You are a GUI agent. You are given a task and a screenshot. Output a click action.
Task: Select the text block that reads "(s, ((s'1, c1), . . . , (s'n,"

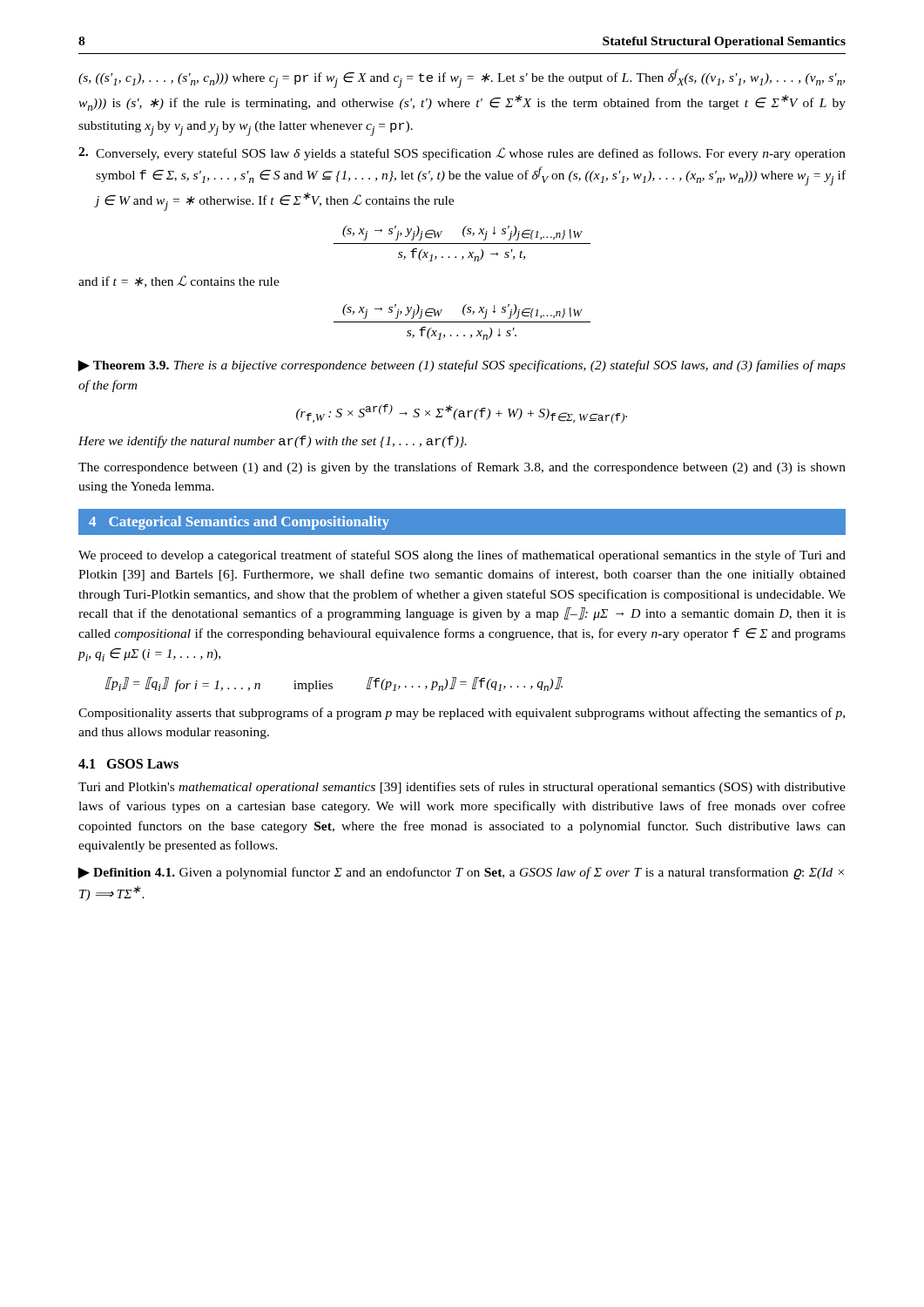pyautogui.click(x=462, y=102)
